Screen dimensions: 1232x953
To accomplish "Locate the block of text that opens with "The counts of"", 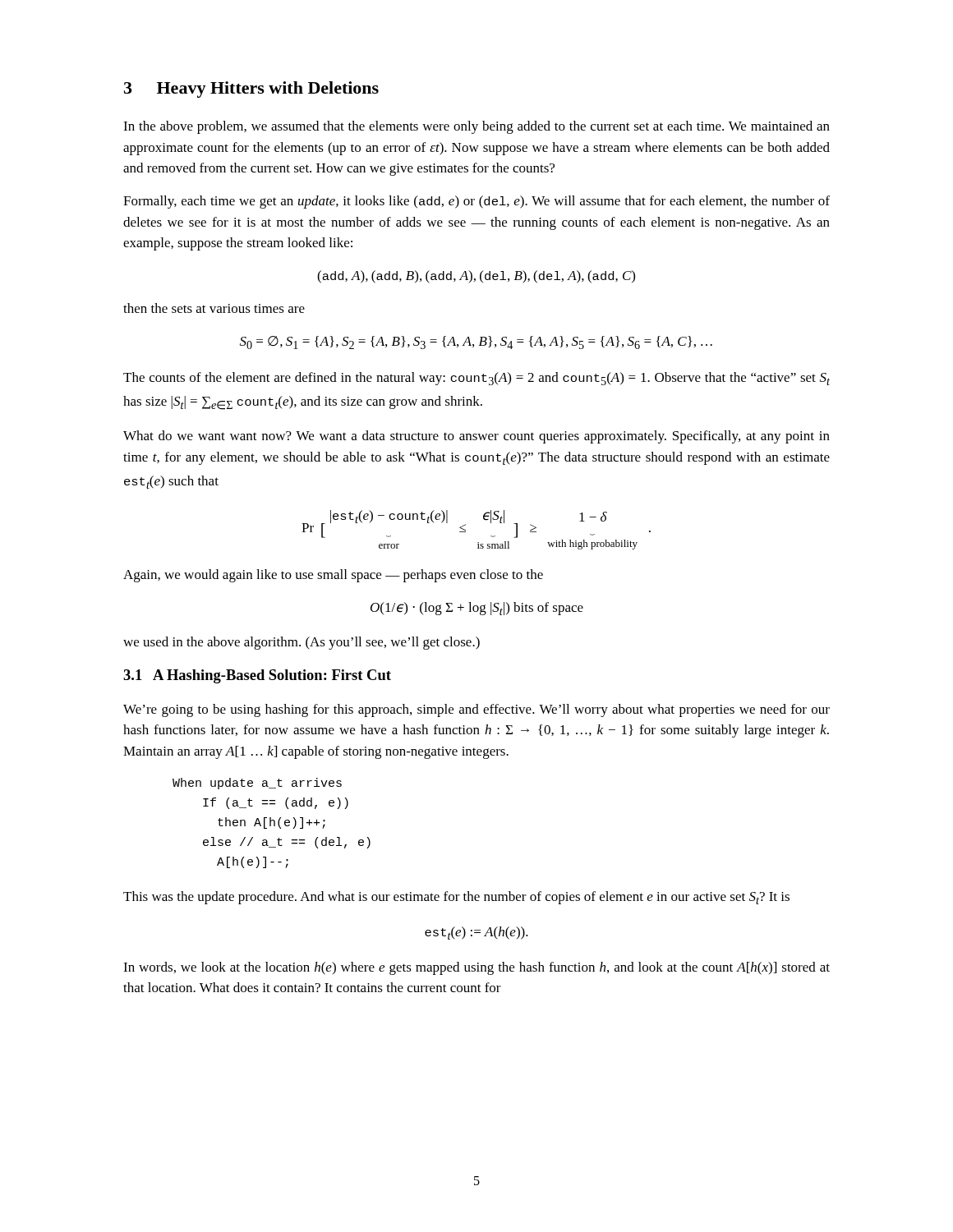I will (x=476, y=391).
